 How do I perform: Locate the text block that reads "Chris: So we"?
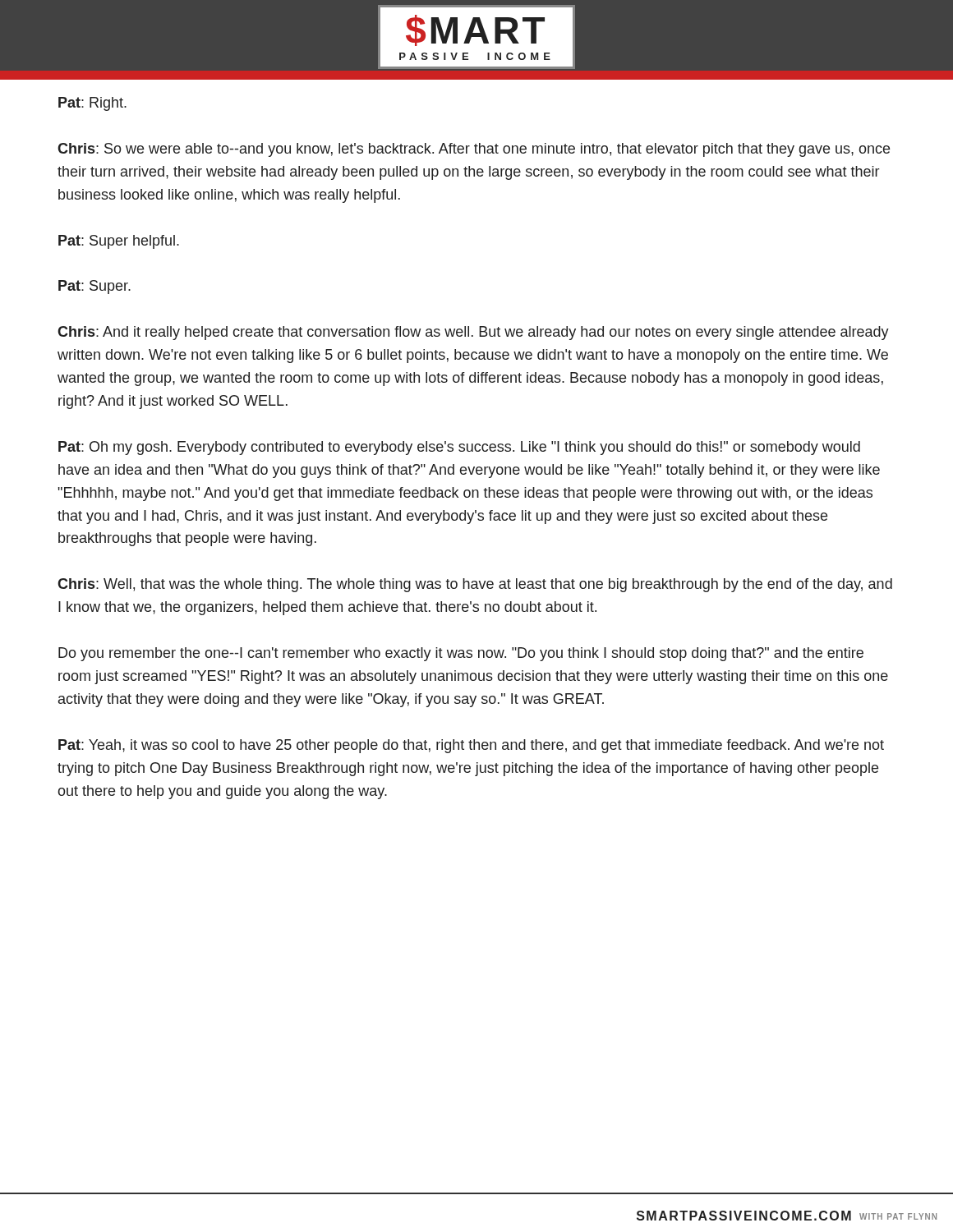(474, 171)
